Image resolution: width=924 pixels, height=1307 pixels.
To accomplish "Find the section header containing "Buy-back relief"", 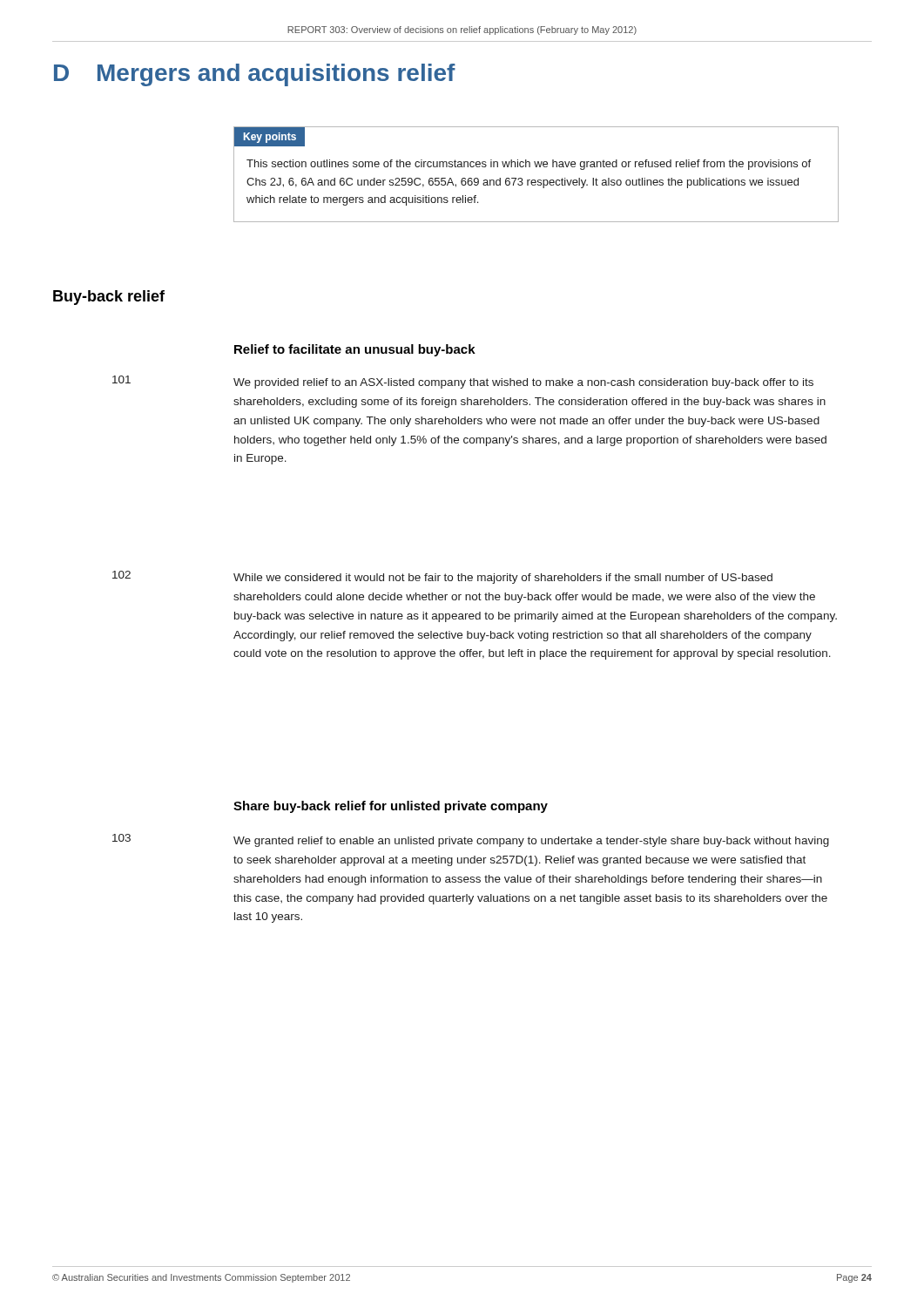I will [x=108, y=296].
